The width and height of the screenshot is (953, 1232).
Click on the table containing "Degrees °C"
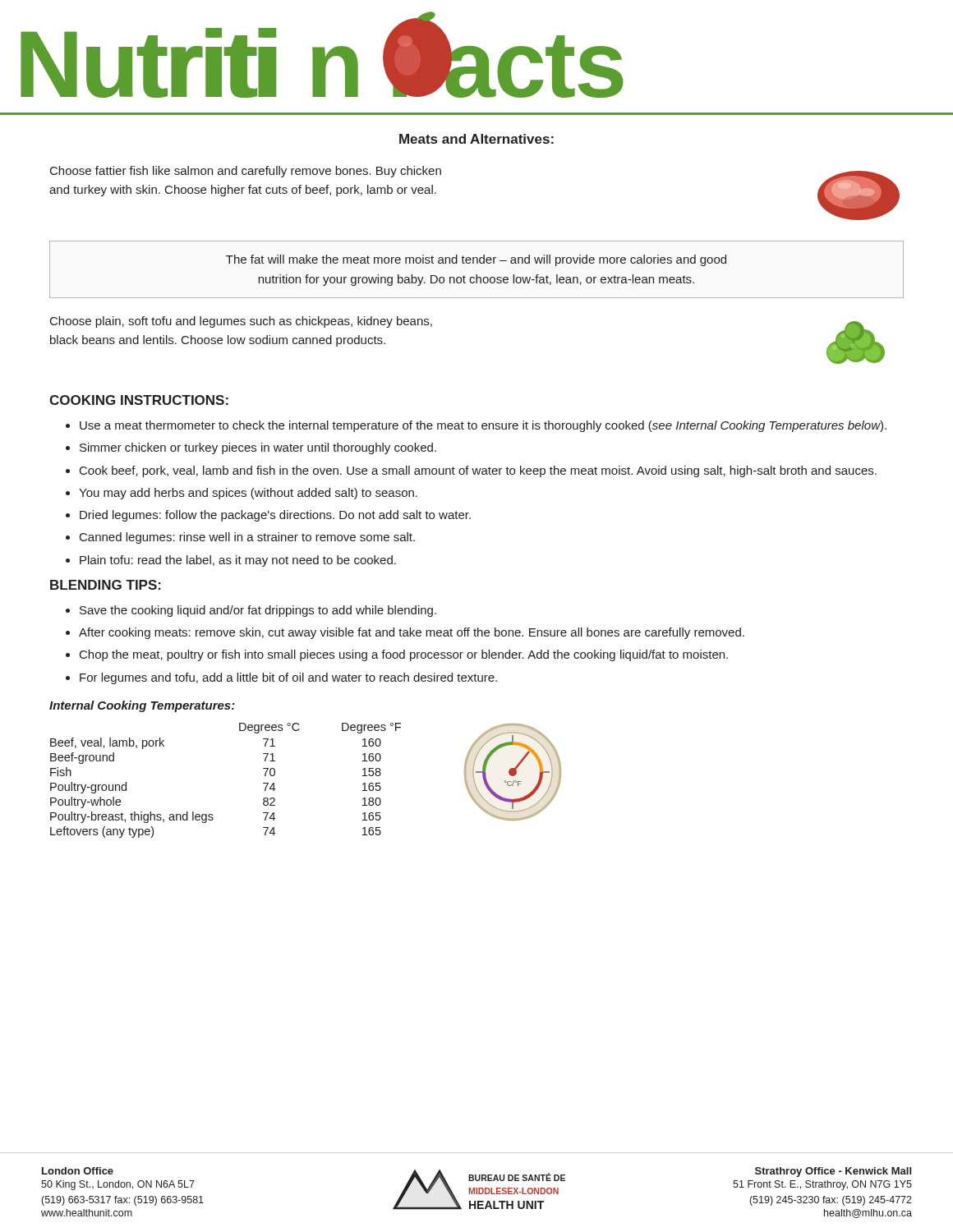point(476,778)
